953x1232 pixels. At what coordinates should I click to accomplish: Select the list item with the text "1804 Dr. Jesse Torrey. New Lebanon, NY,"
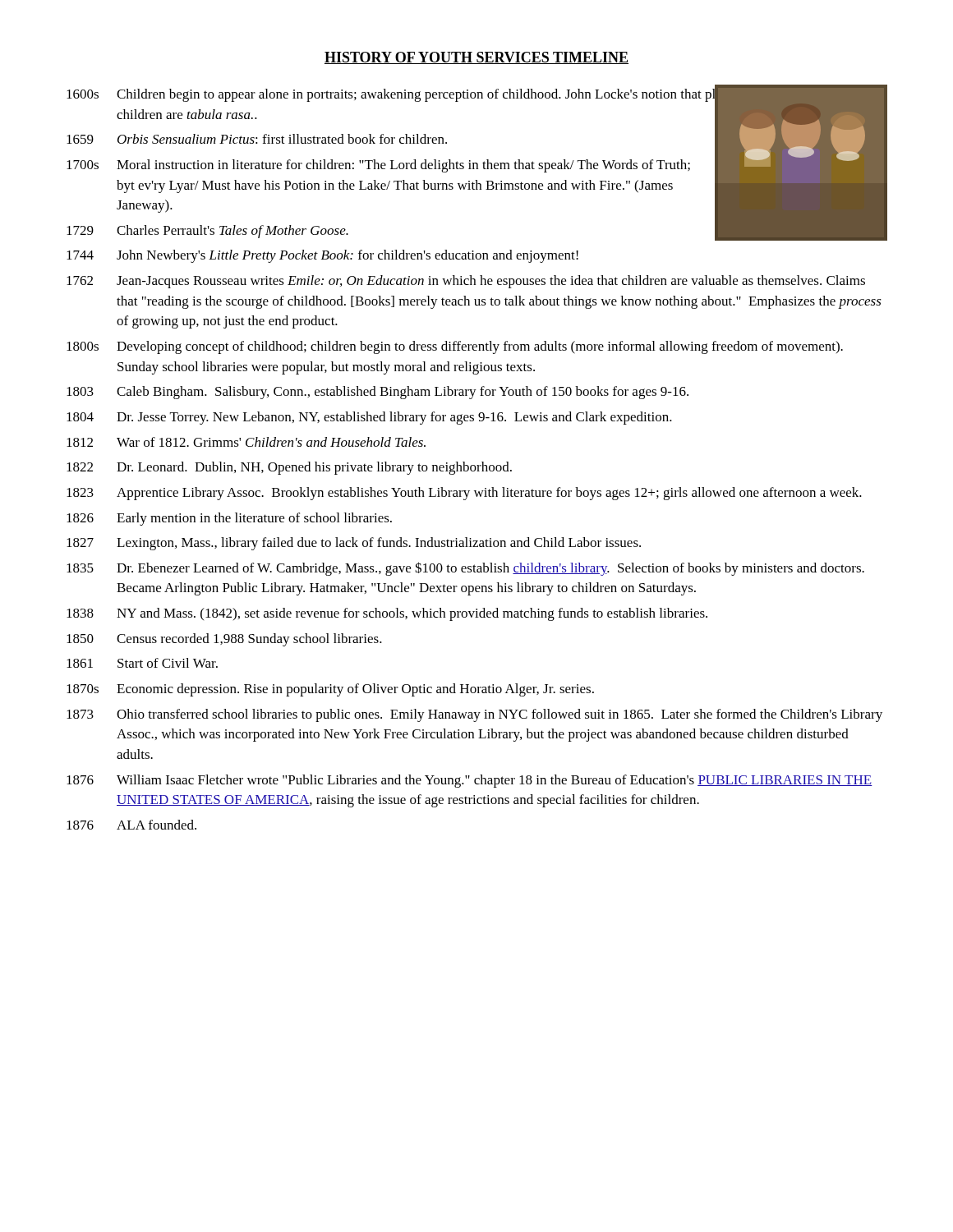click(x=476, y=417)
